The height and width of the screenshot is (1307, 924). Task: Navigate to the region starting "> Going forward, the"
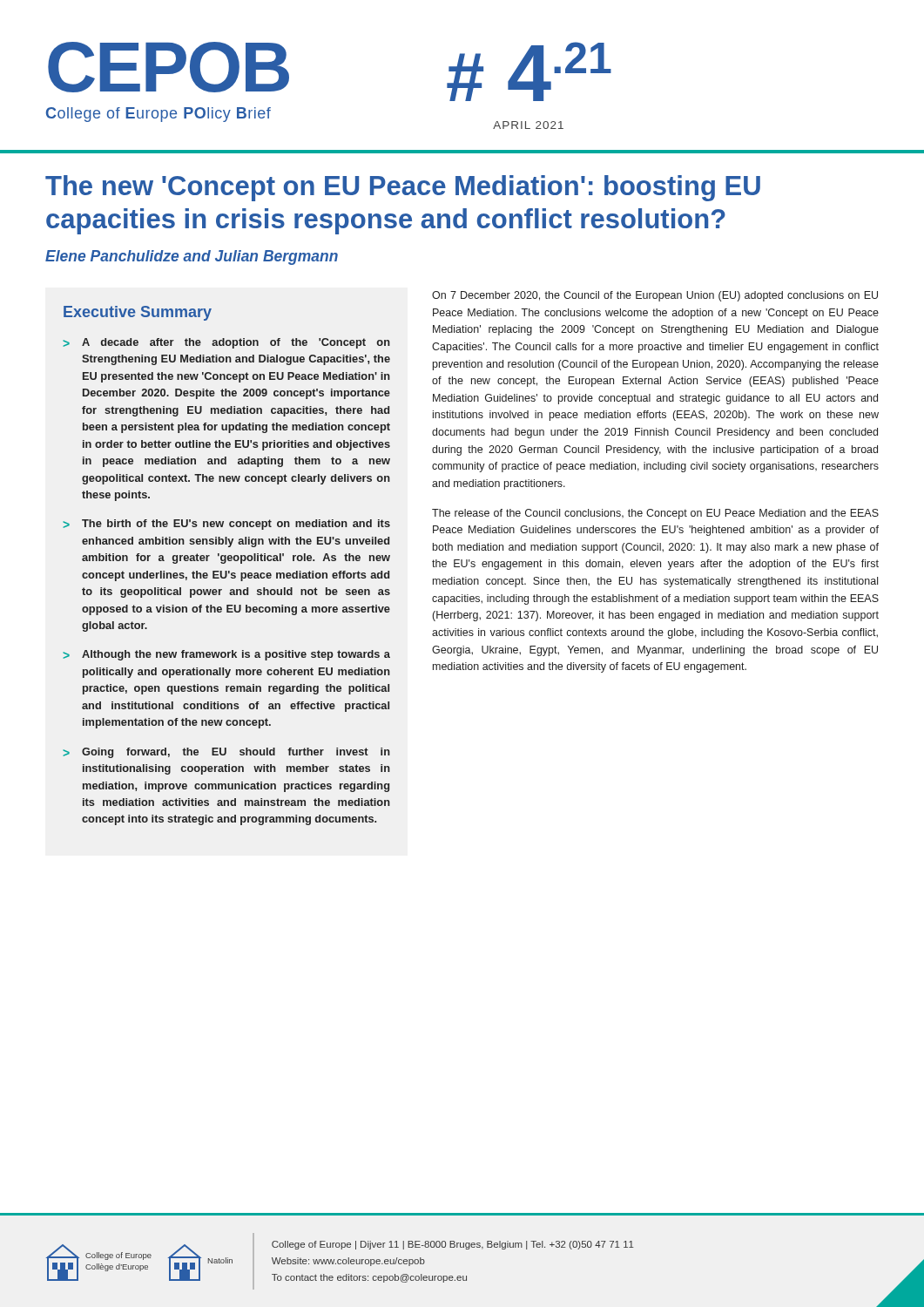coord(226,785)
